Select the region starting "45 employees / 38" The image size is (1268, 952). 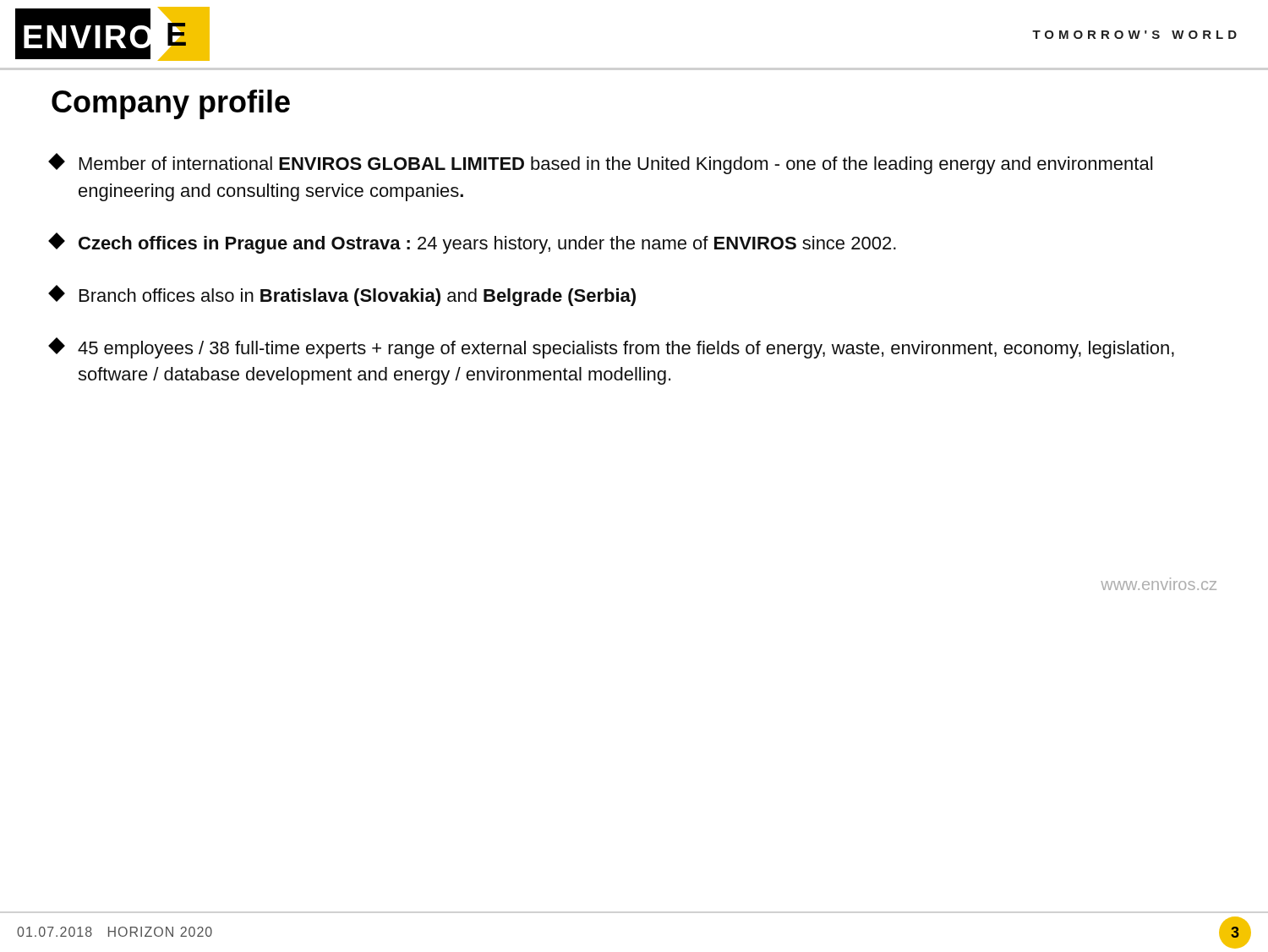tap(634, 361)
